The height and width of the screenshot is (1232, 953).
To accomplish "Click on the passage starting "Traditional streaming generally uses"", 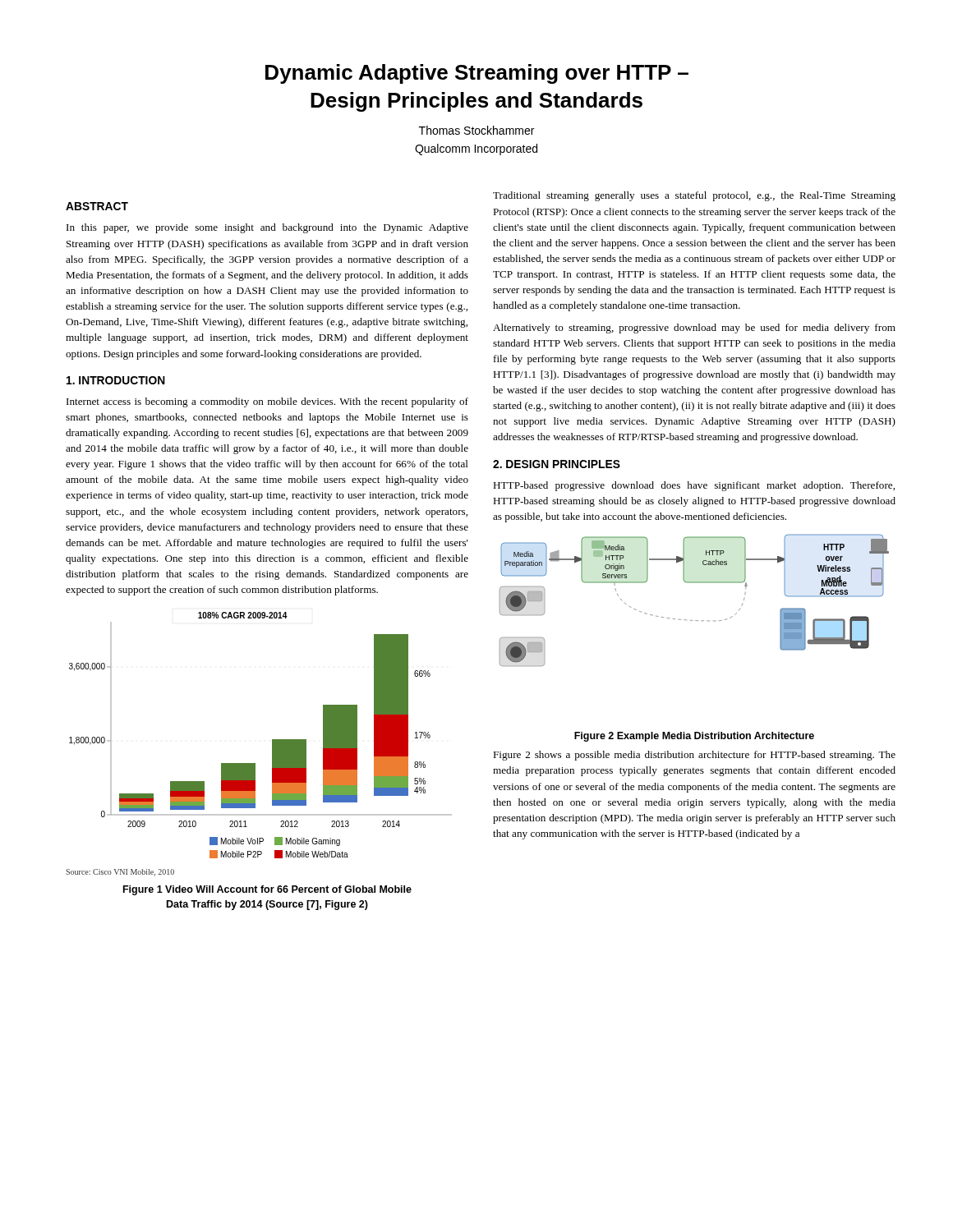I will [694, 316].
